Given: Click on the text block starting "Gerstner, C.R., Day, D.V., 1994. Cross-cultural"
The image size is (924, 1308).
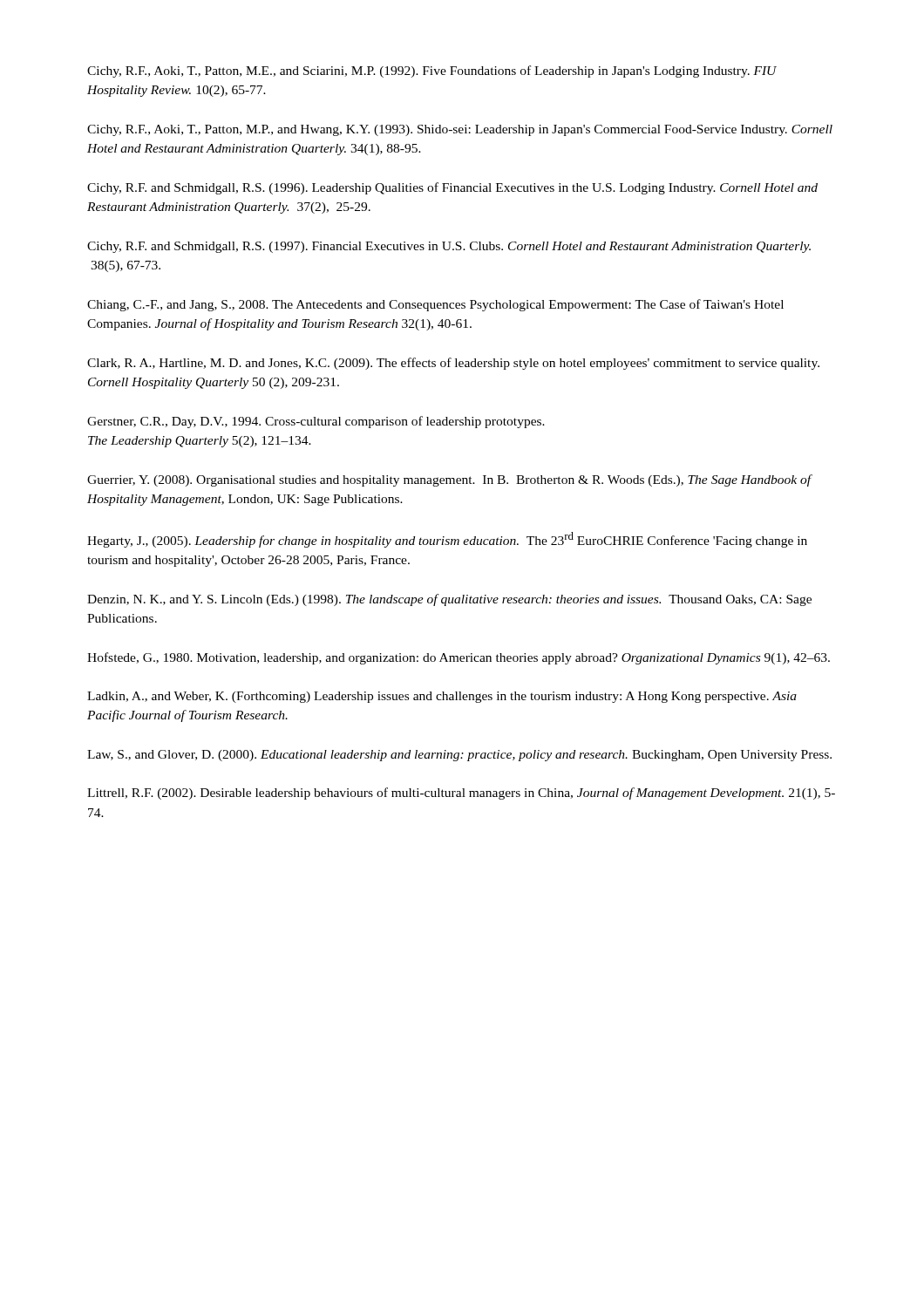Looking at the screenshot, I should coord(316,430).
